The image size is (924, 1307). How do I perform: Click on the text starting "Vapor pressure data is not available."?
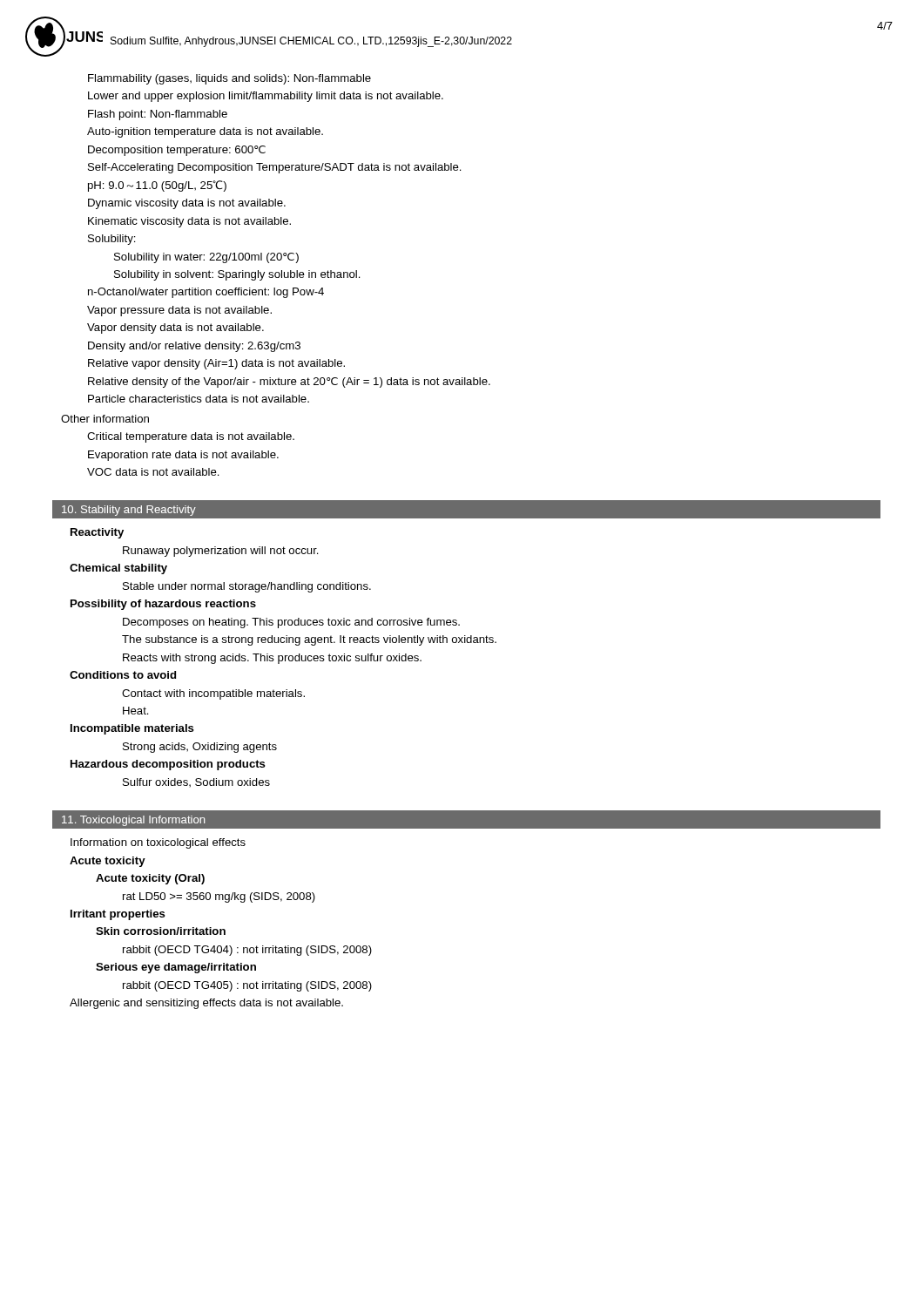(180, 310)
